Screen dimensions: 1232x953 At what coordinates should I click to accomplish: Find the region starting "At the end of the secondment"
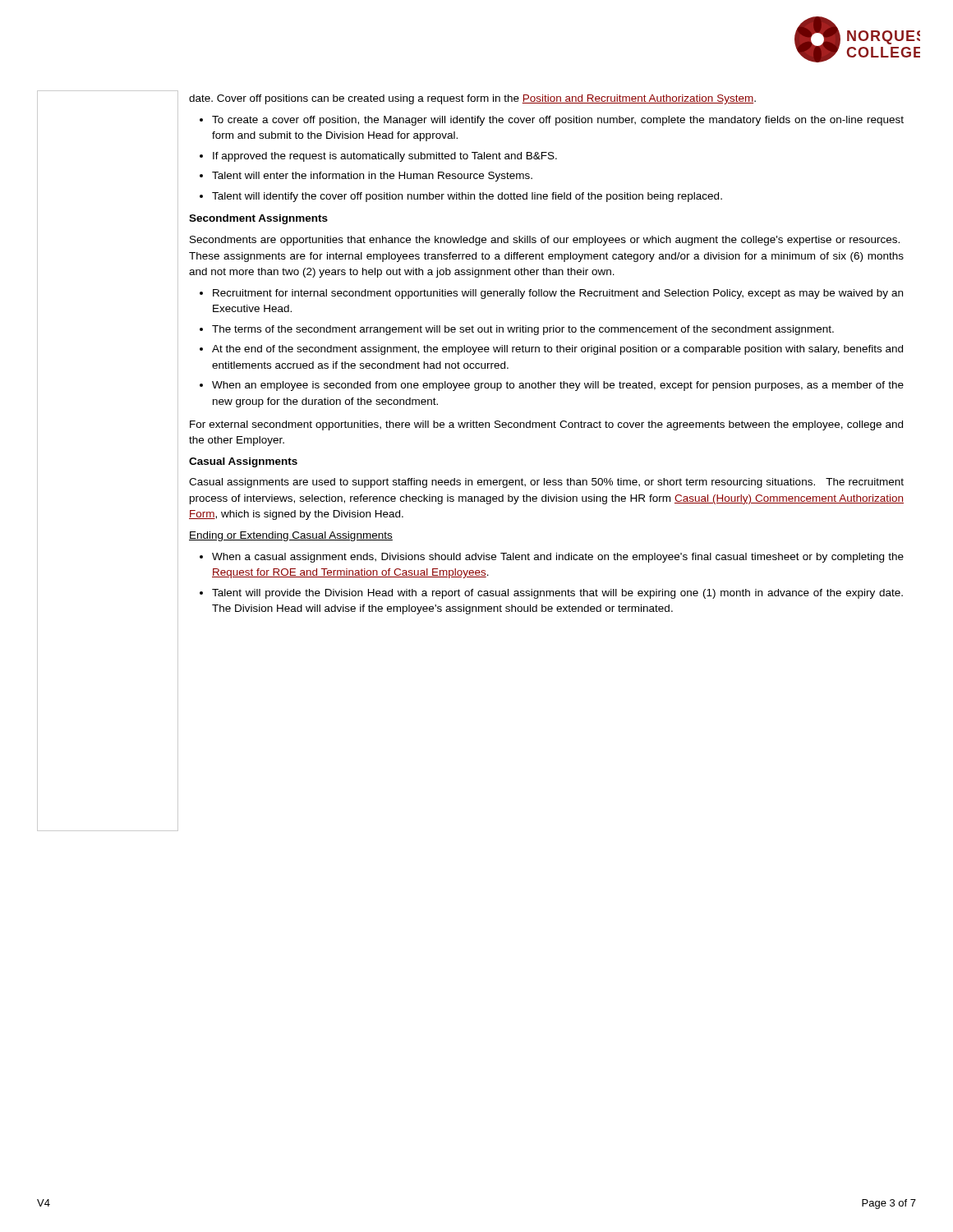pyautogui.click(x=558, y=357)
